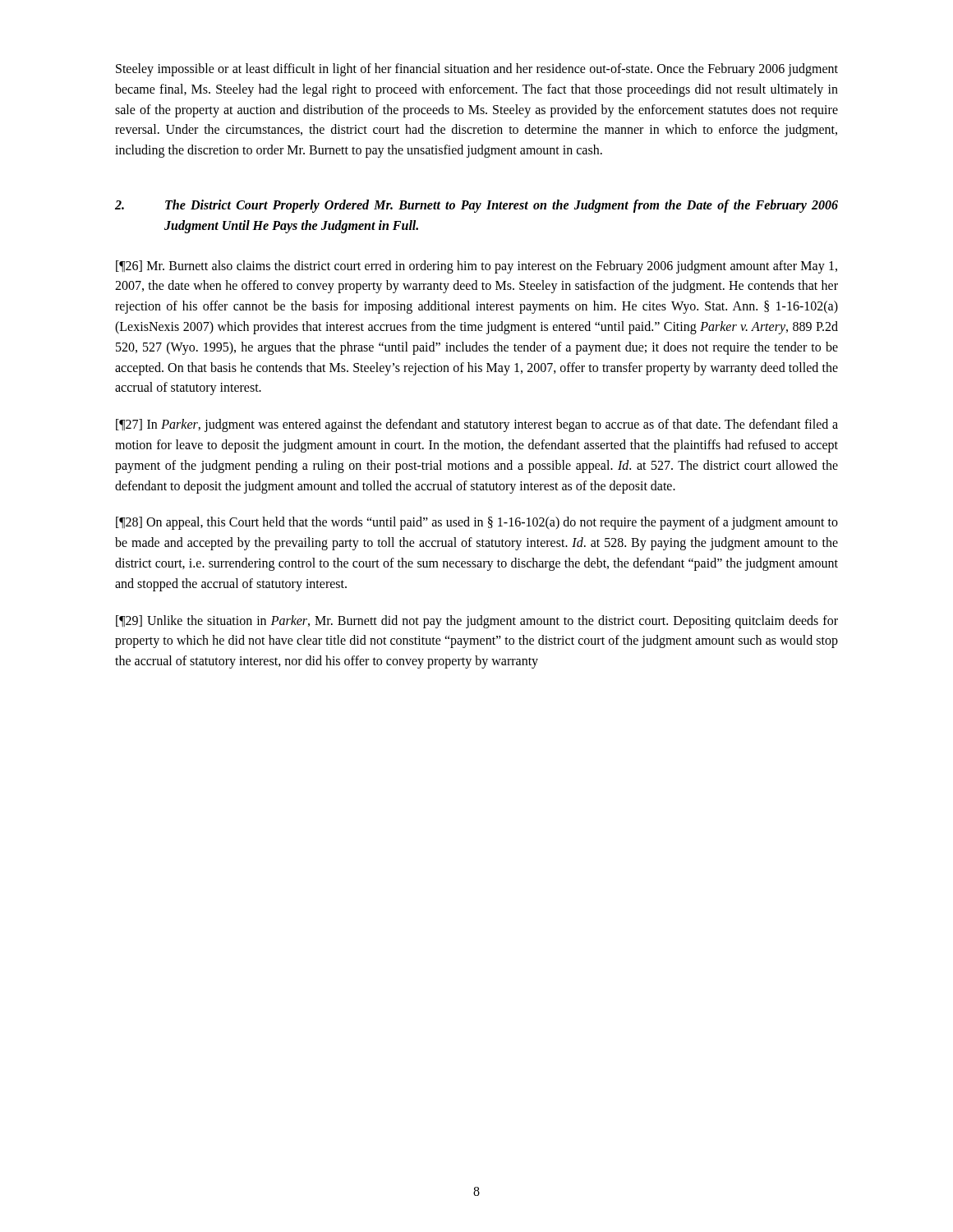Locate the text block with the text "[¶28] On appeal,"
This screenshot has width=953, height=1232.
(x=476, y=553)
